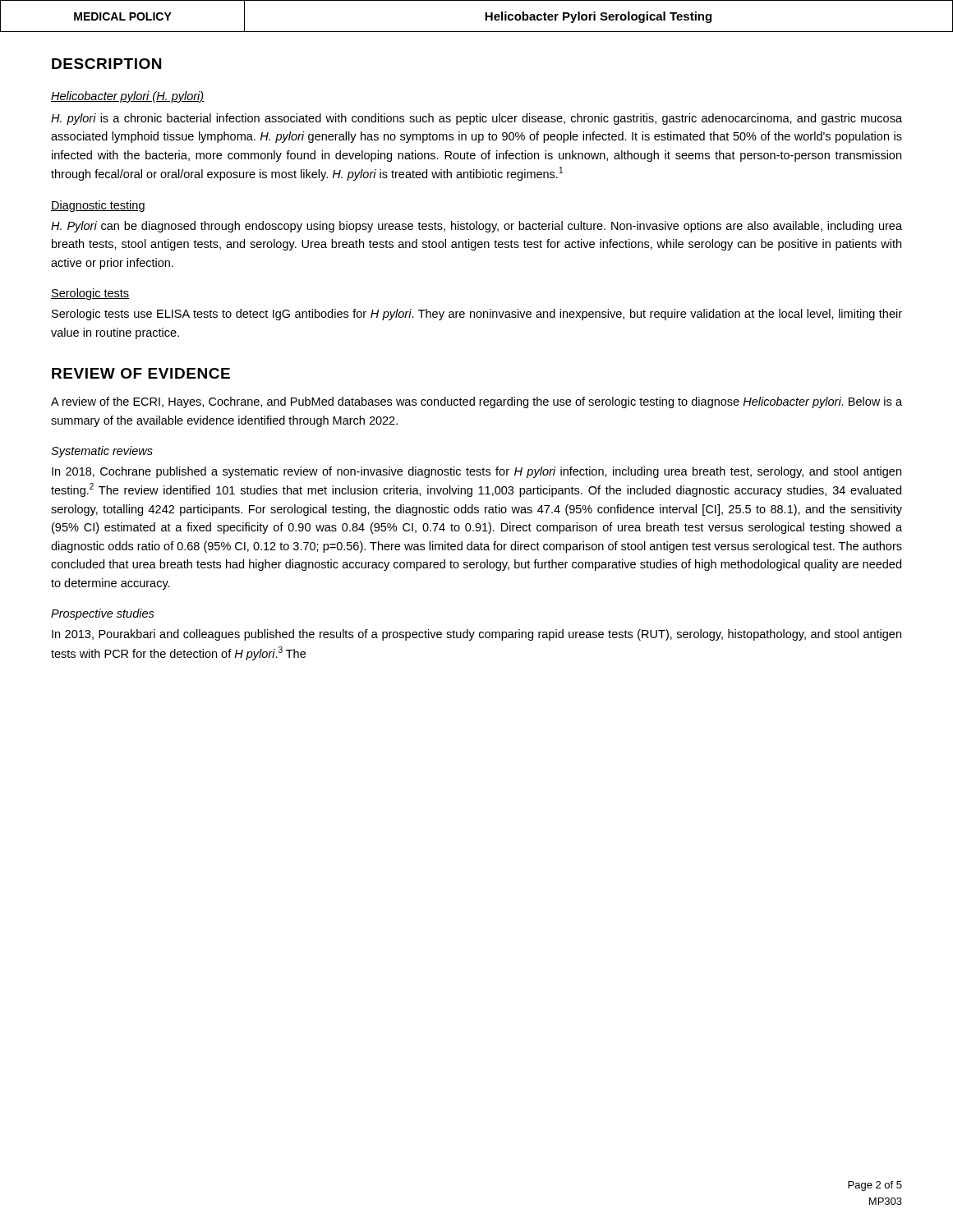Point to the passage starting "H. Pylori can be diagnosed through endoscopy using"

point(476,244)
